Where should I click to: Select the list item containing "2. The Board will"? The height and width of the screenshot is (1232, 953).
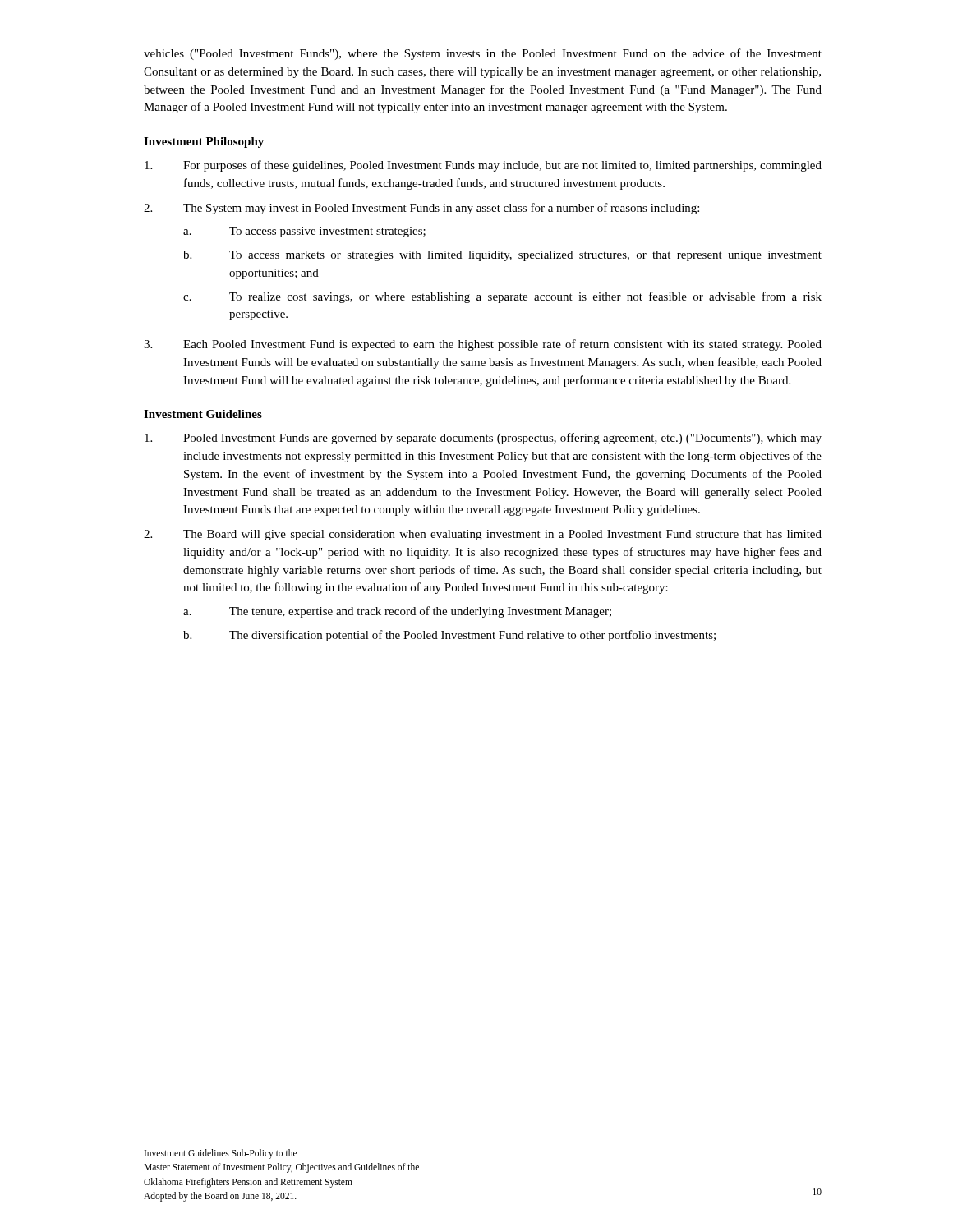pyautogui.click(x=483, y=588)
